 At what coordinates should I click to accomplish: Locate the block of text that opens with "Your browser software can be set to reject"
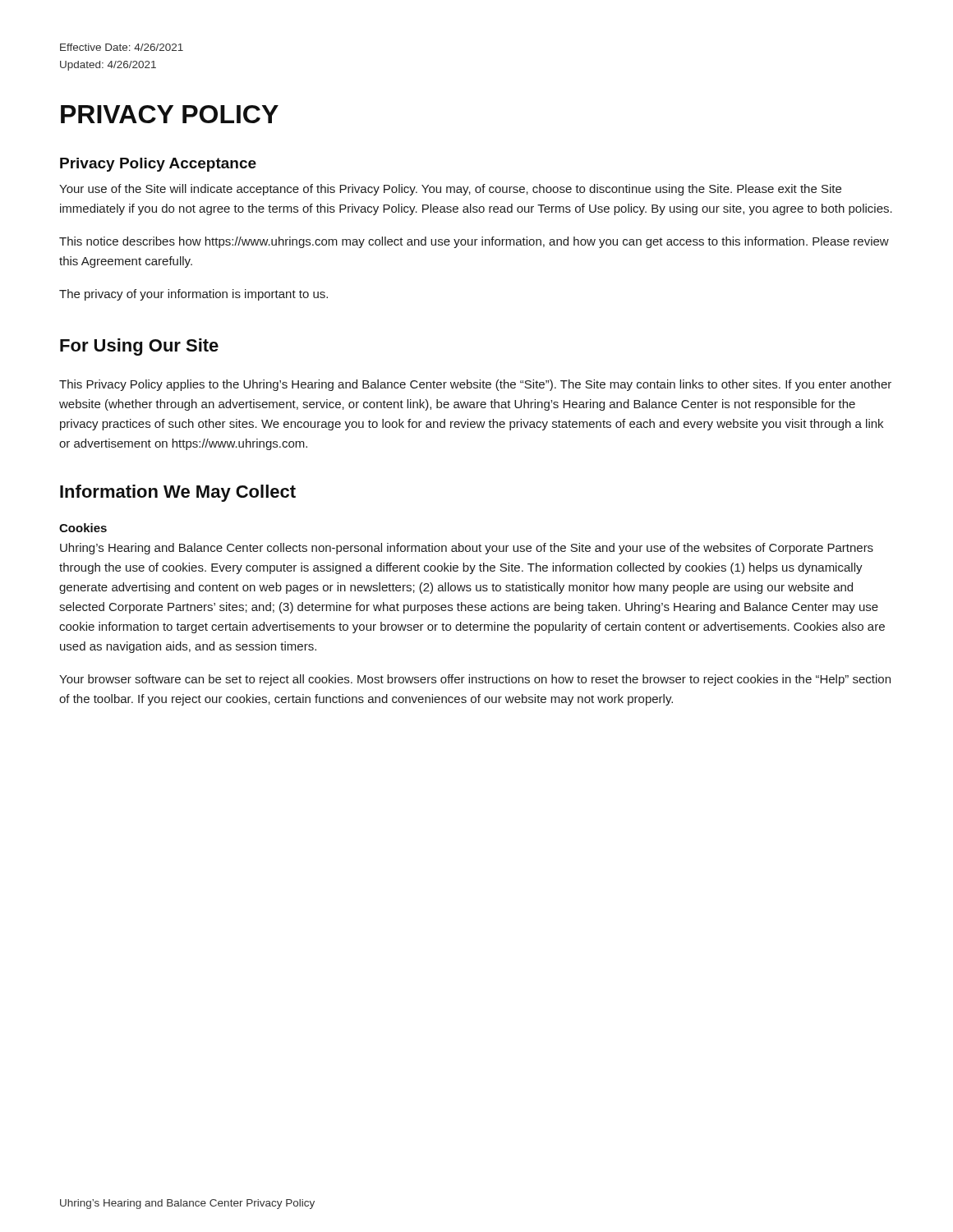(475, 689)
